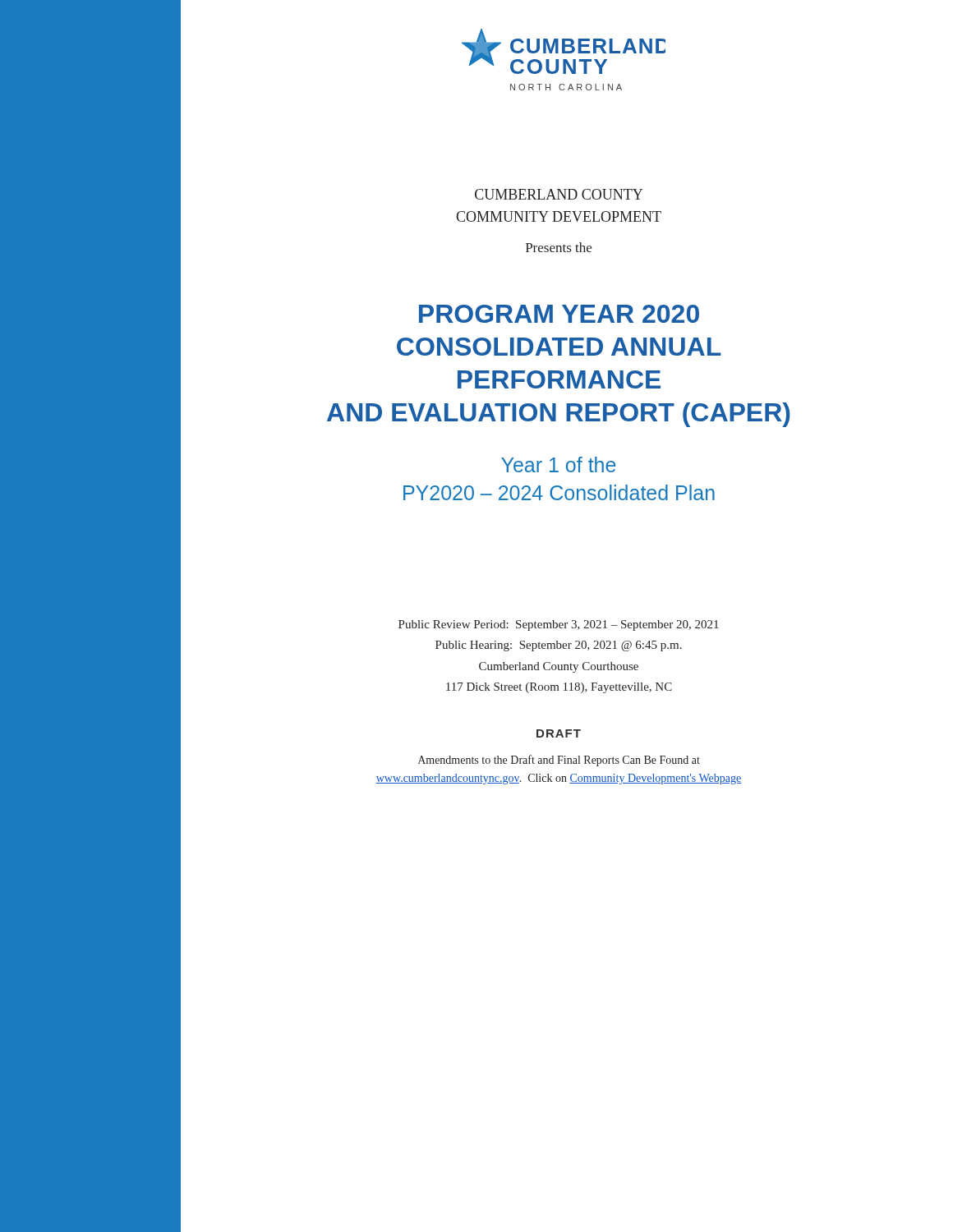This screenshot has height=1232, width=953.
Task: Point to the title beginning "Year 1 of the"
Action: click(x=559, y=479)
